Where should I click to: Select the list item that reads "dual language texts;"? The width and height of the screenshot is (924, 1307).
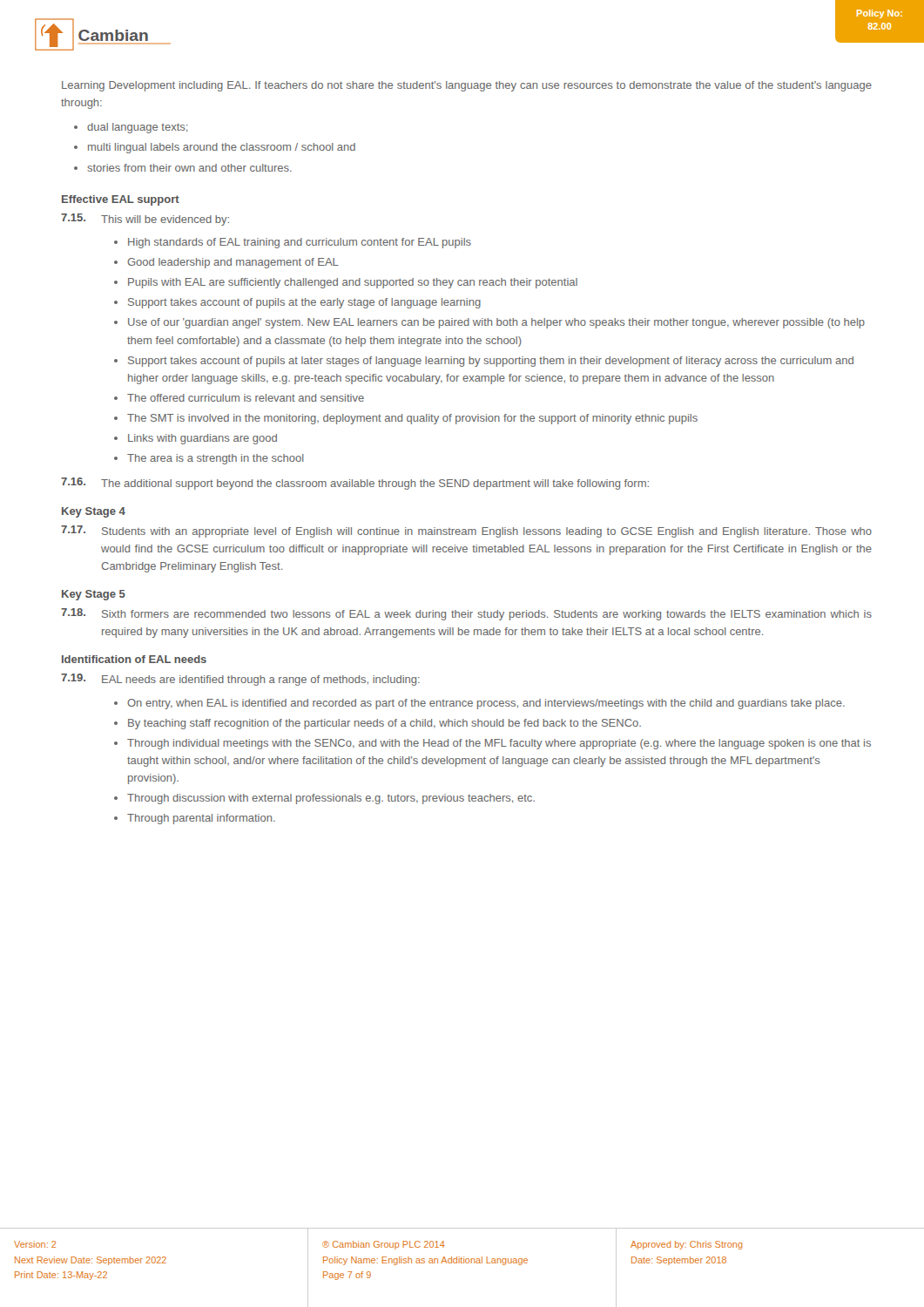pos(138,127)
